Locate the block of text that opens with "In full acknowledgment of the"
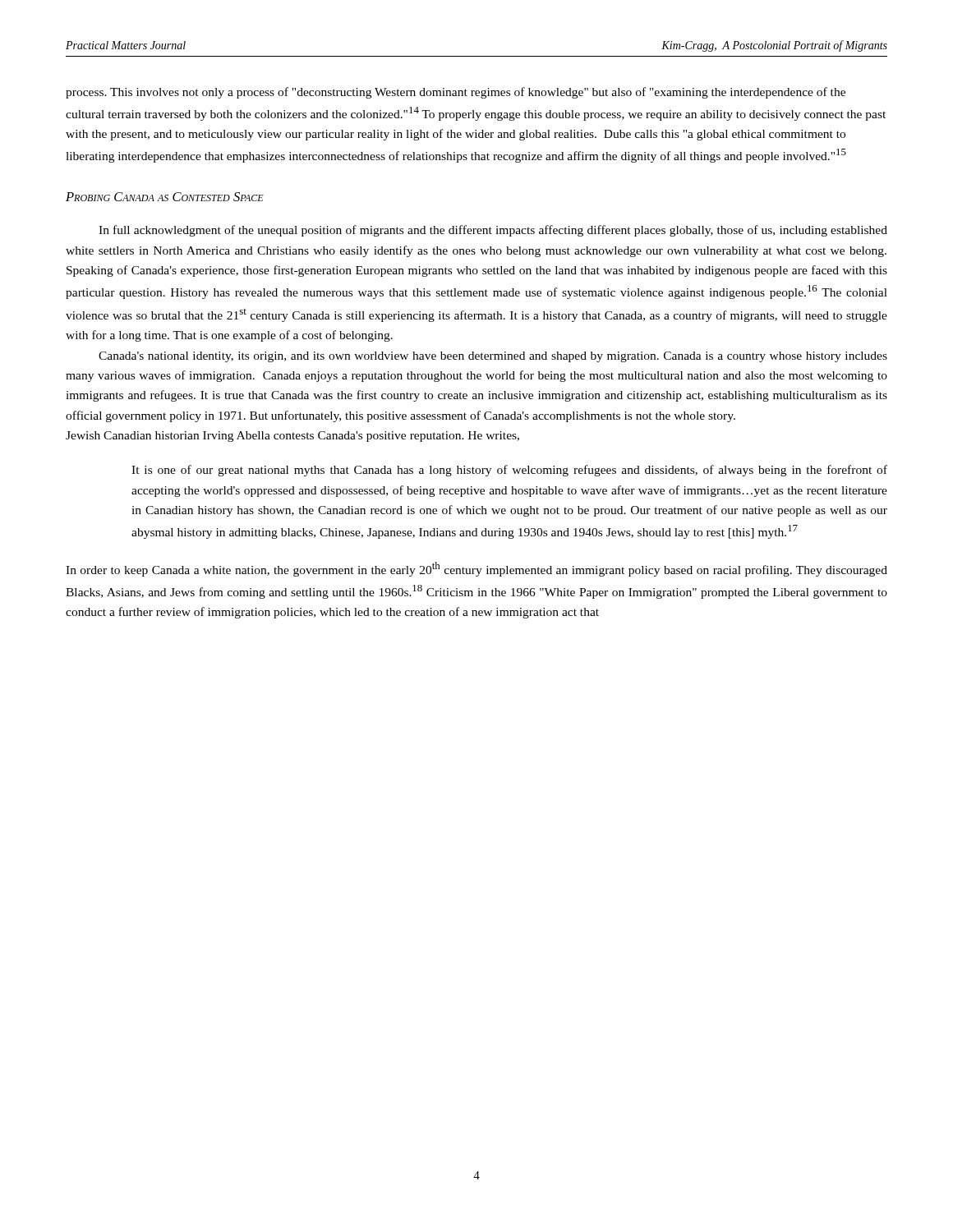953x1232 pixels. (x=476, y=282)
